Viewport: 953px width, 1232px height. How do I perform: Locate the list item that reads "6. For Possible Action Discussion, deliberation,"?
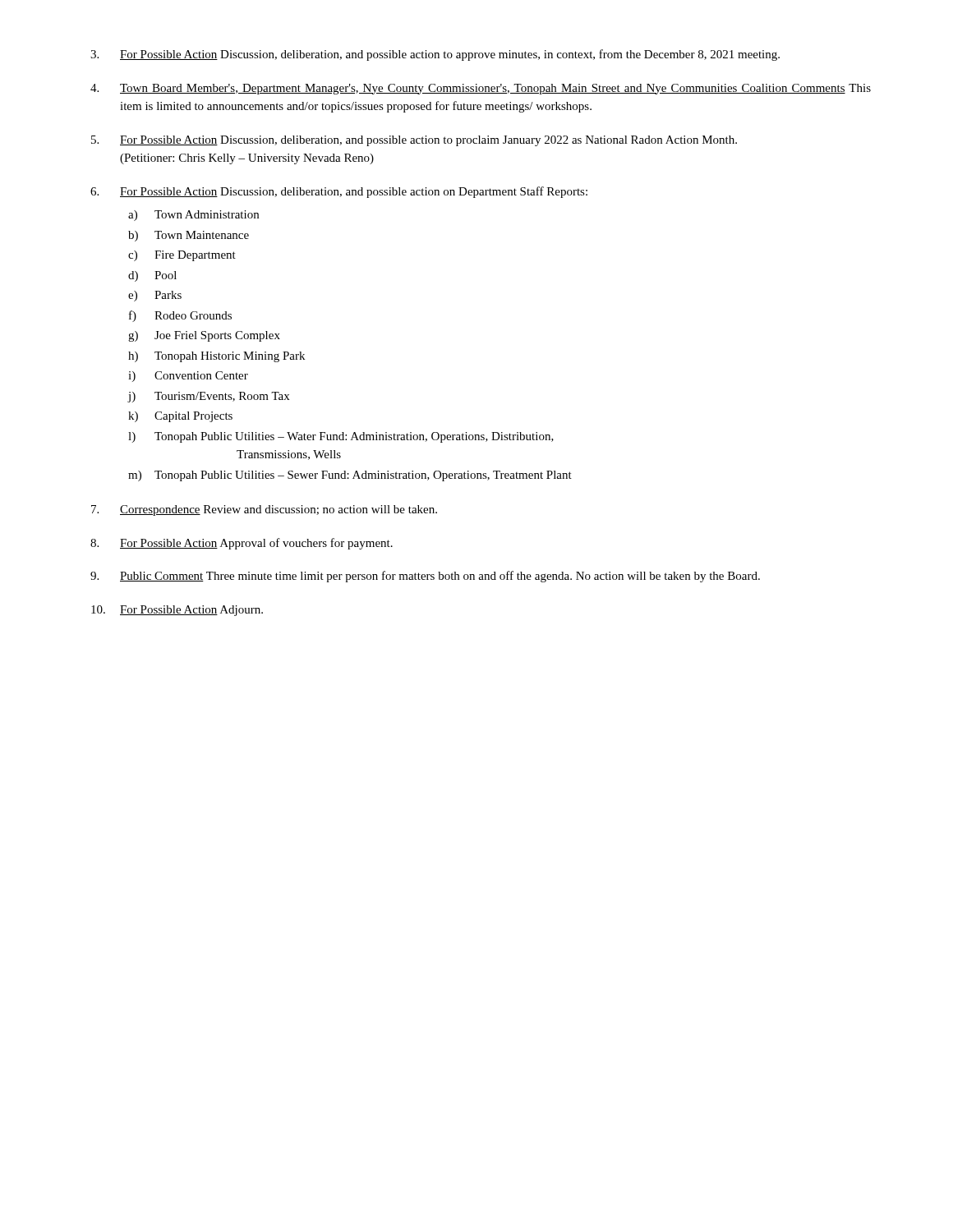339,192
